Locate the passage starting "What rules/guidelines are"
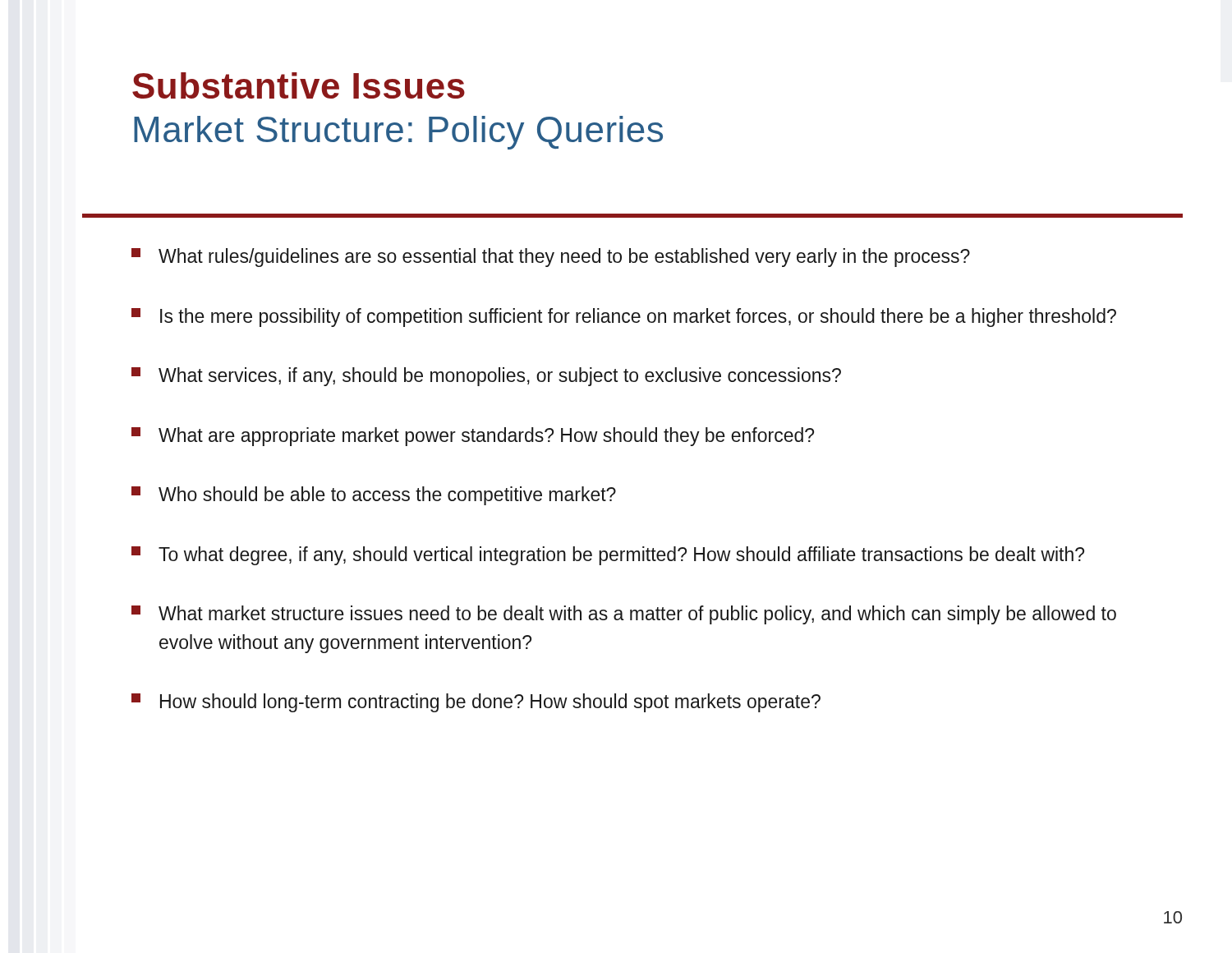The image size is (1232, 953). [x=653, y=257]
